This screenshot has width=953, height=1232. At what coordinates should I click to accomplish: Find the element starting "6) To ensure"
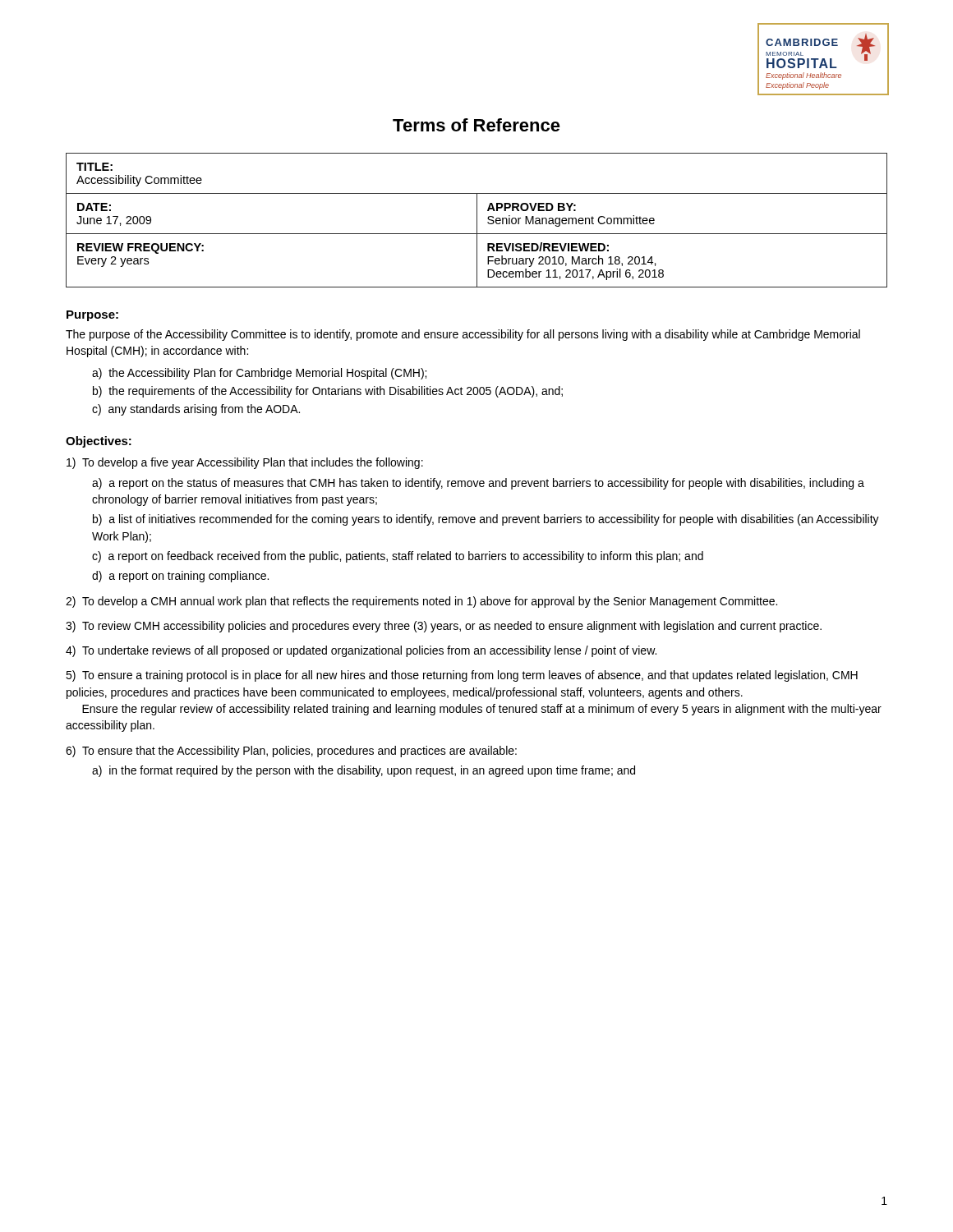(x=476, y=761)
